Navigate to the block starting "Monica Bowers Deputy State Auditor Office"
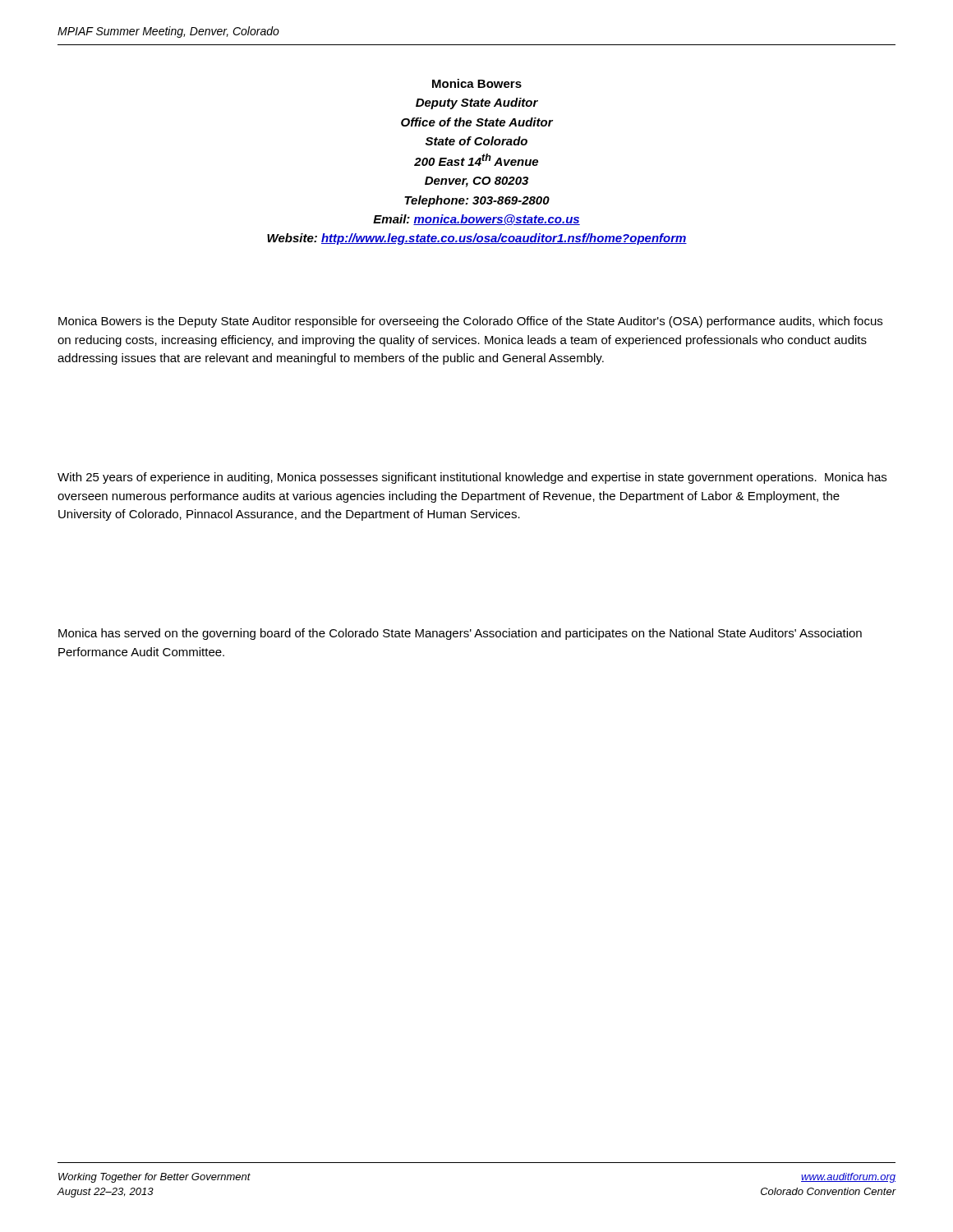 pyautogui.click(x=476, y=161)
